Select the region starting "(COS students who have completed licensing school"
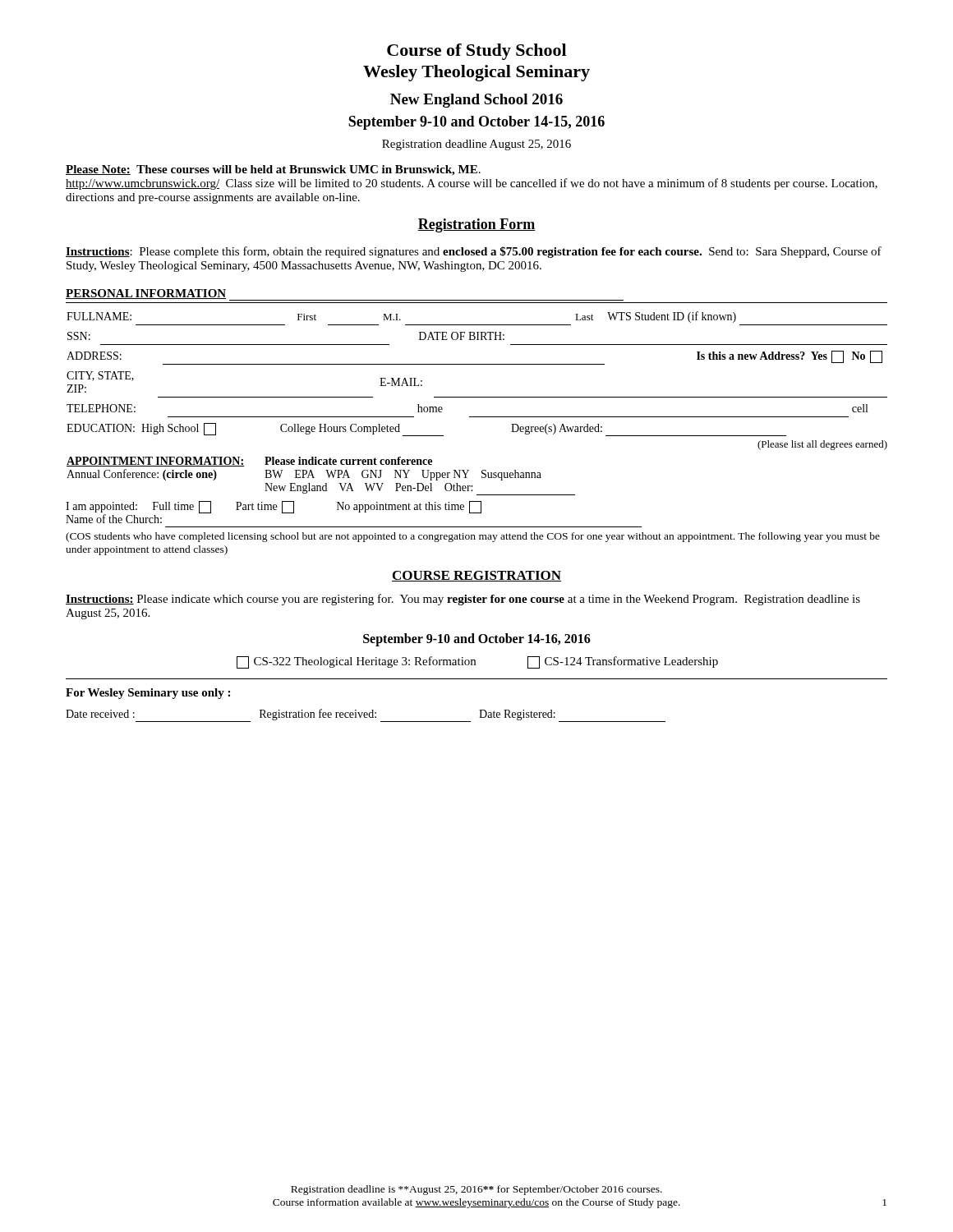This screenshot has width=953, height=1232. [473, 542]
